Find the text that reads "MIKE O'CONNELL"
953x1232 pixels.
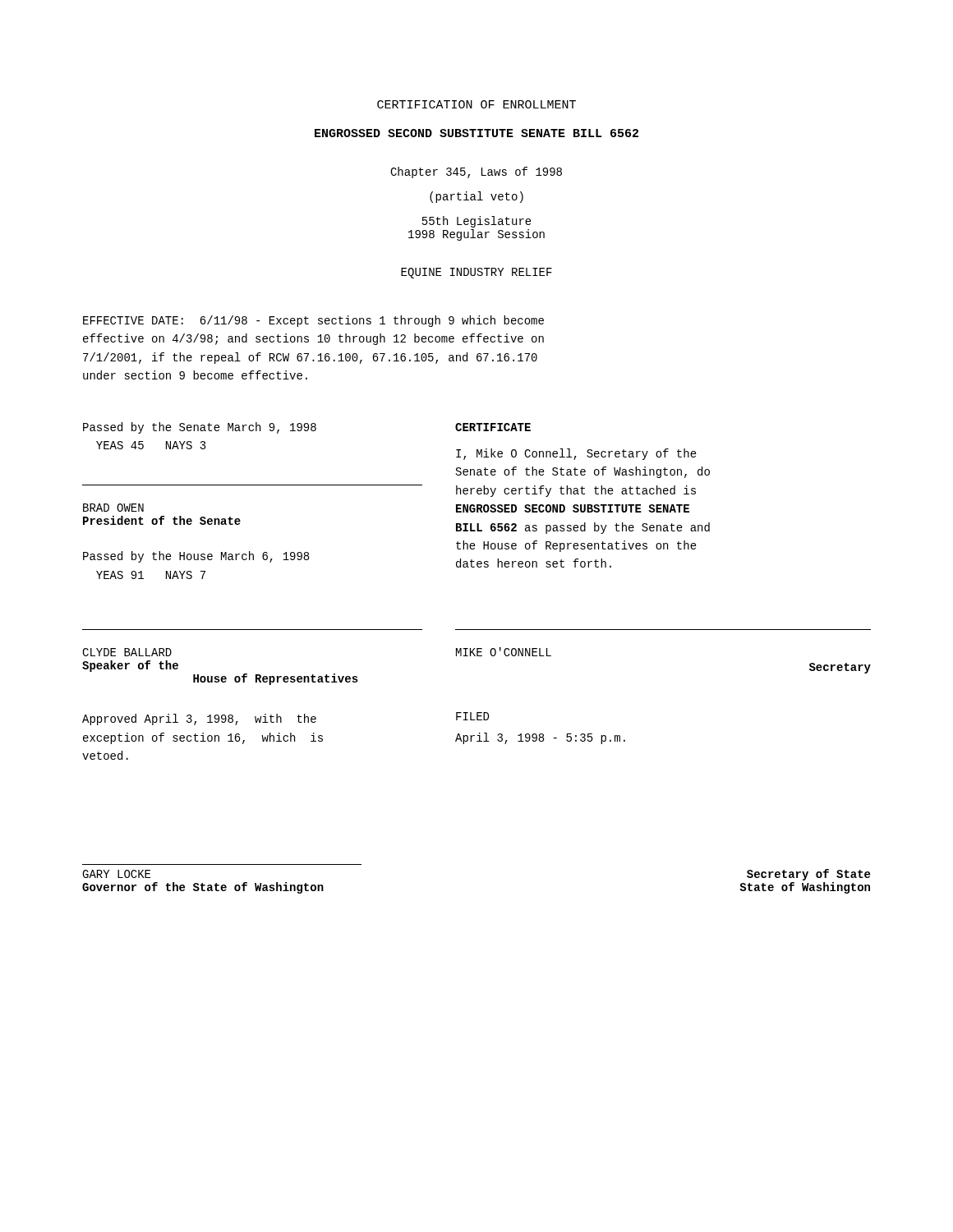(x=504, y=652)
